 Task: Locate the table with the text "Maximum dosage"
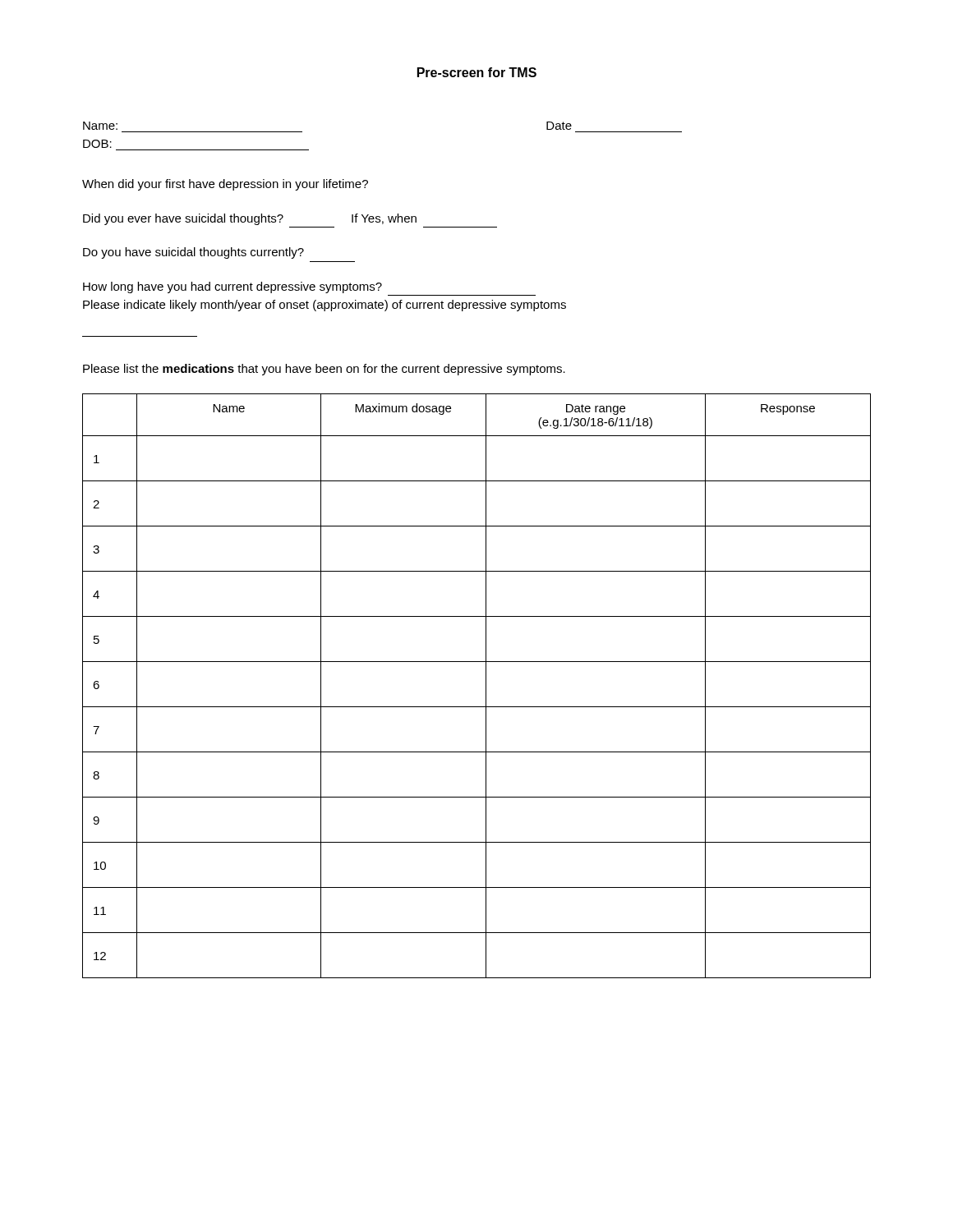point(476,686)
